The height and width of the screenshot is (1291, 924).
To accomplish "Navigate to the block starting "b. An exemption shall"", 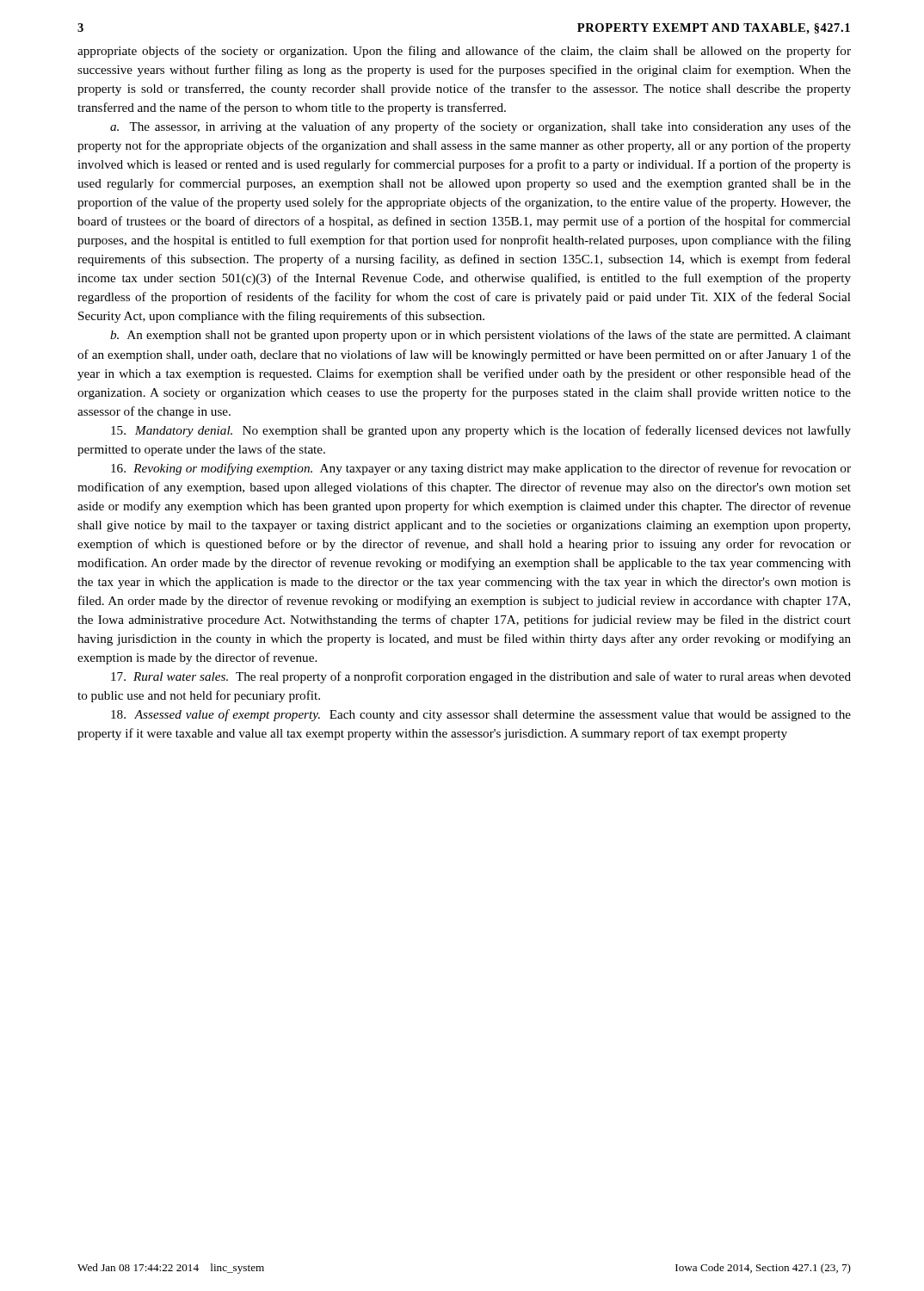I will pos(464,373).
